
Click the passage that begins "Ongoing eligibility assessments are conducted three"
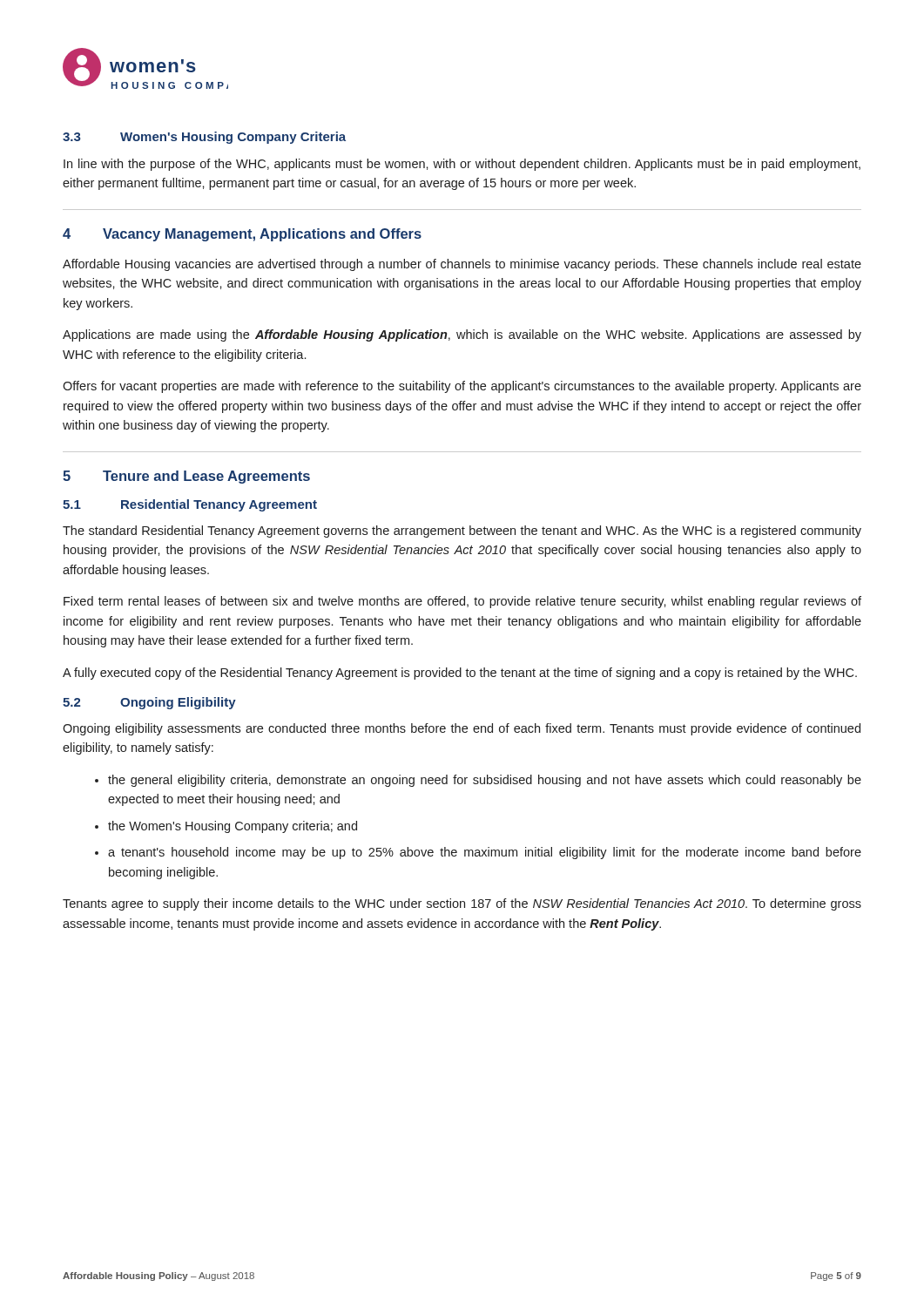462,738
